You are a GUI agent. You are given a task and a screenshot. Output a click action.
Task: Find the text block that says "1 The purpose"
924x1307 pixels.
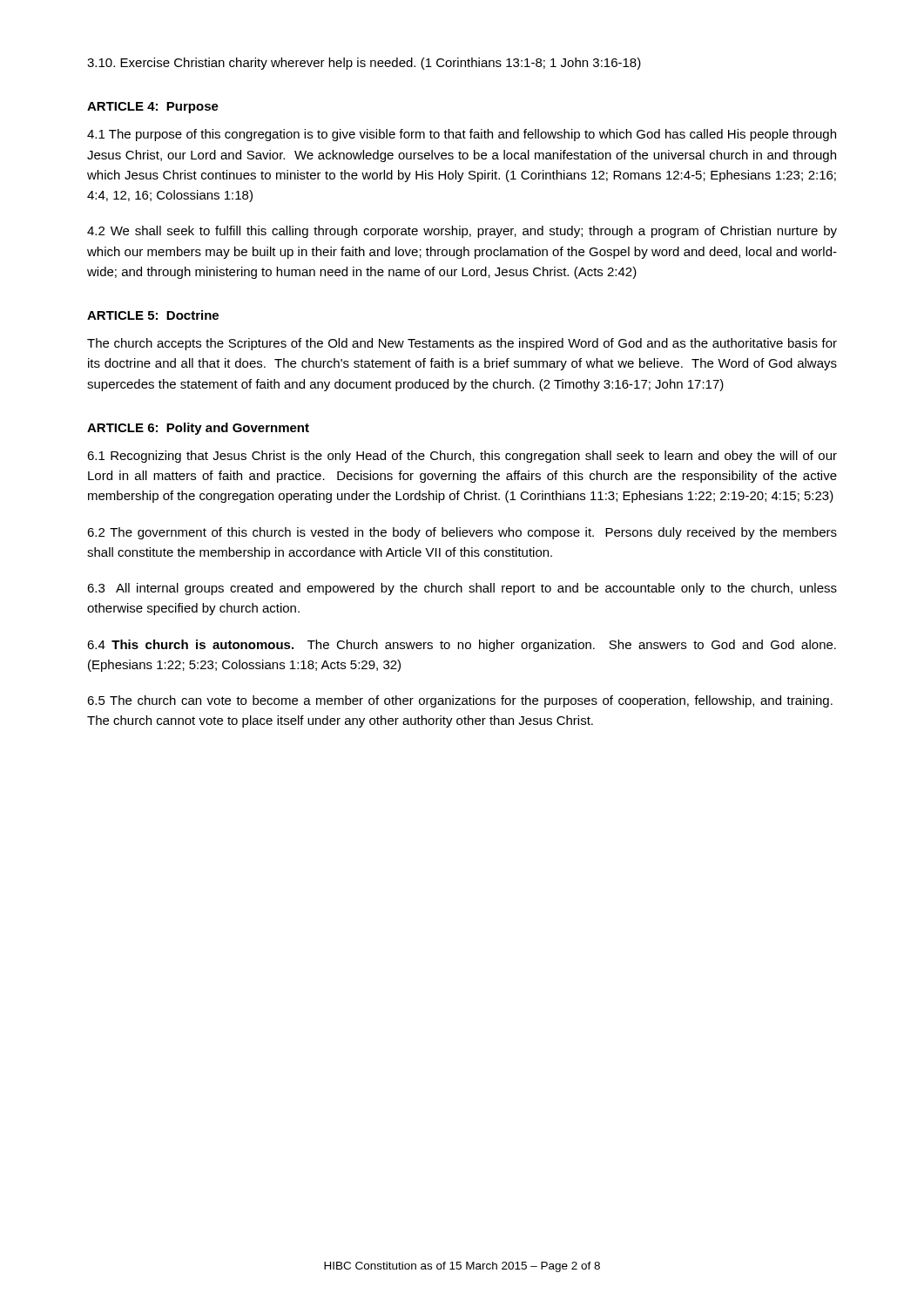click(462, 164)
